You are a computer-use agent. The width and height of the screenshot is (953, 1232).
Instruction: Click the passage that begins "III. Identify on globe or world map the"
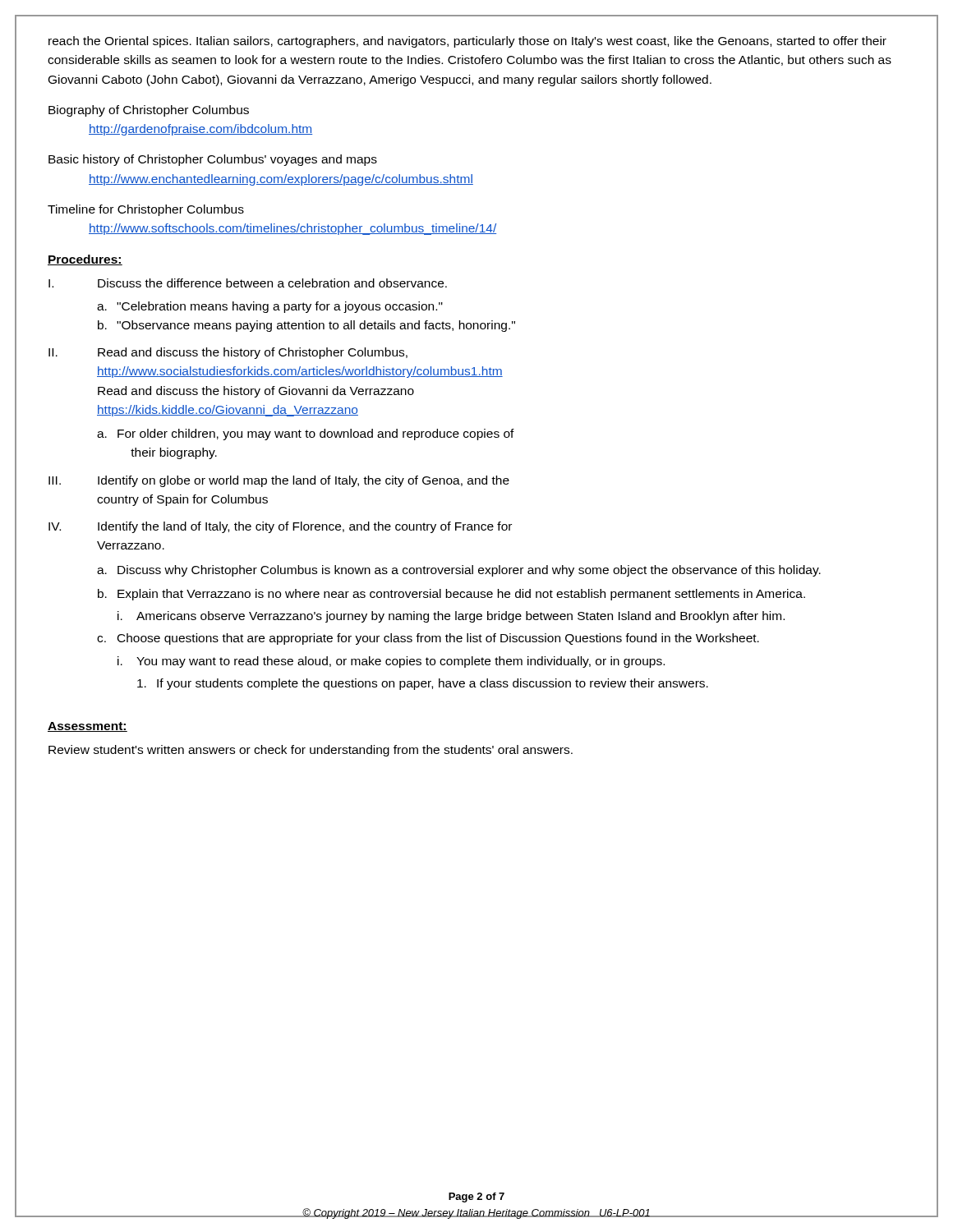[x=476, y=489]
